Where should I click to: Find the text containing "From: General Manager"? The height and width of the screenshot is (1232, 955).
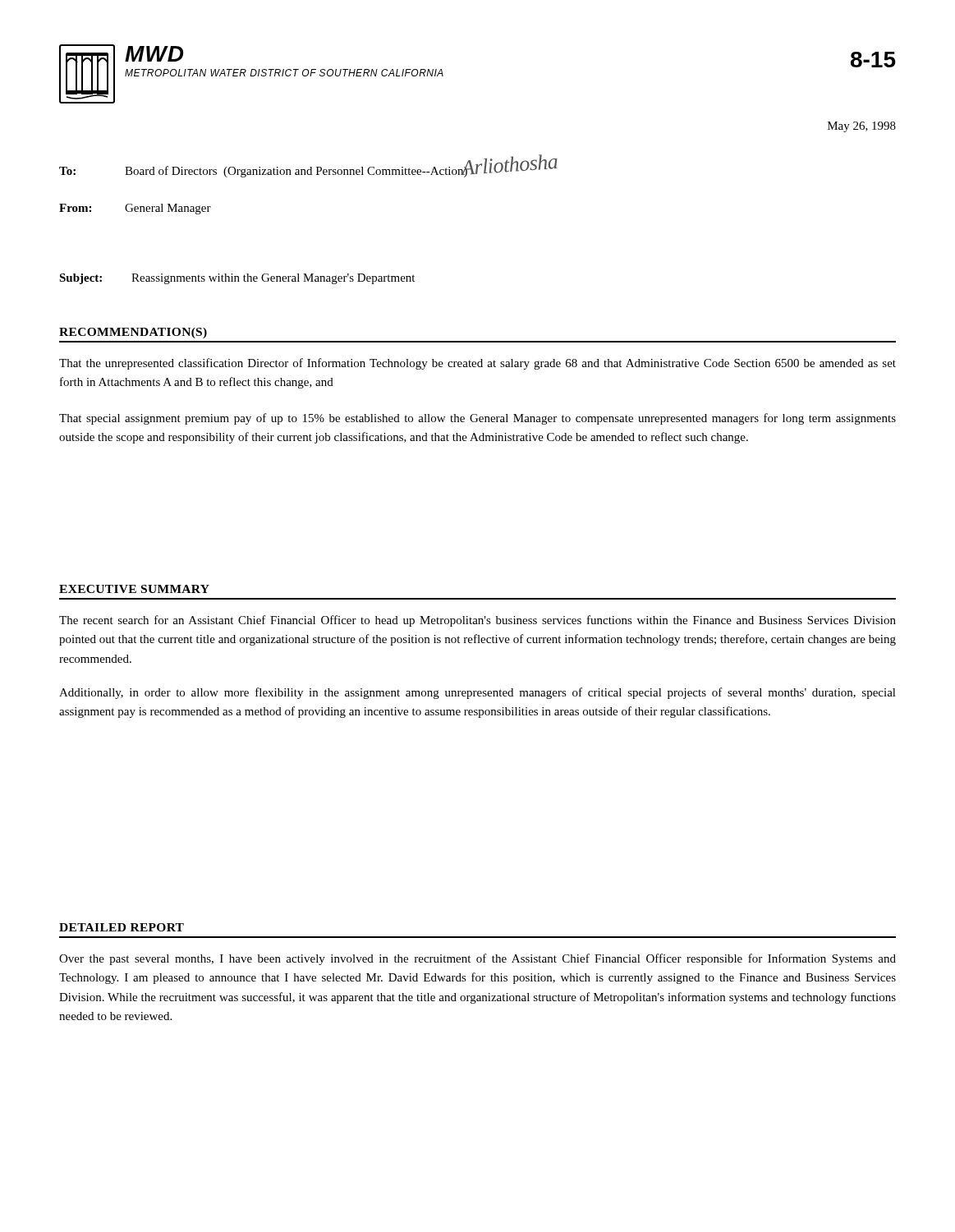pos(135,209)
